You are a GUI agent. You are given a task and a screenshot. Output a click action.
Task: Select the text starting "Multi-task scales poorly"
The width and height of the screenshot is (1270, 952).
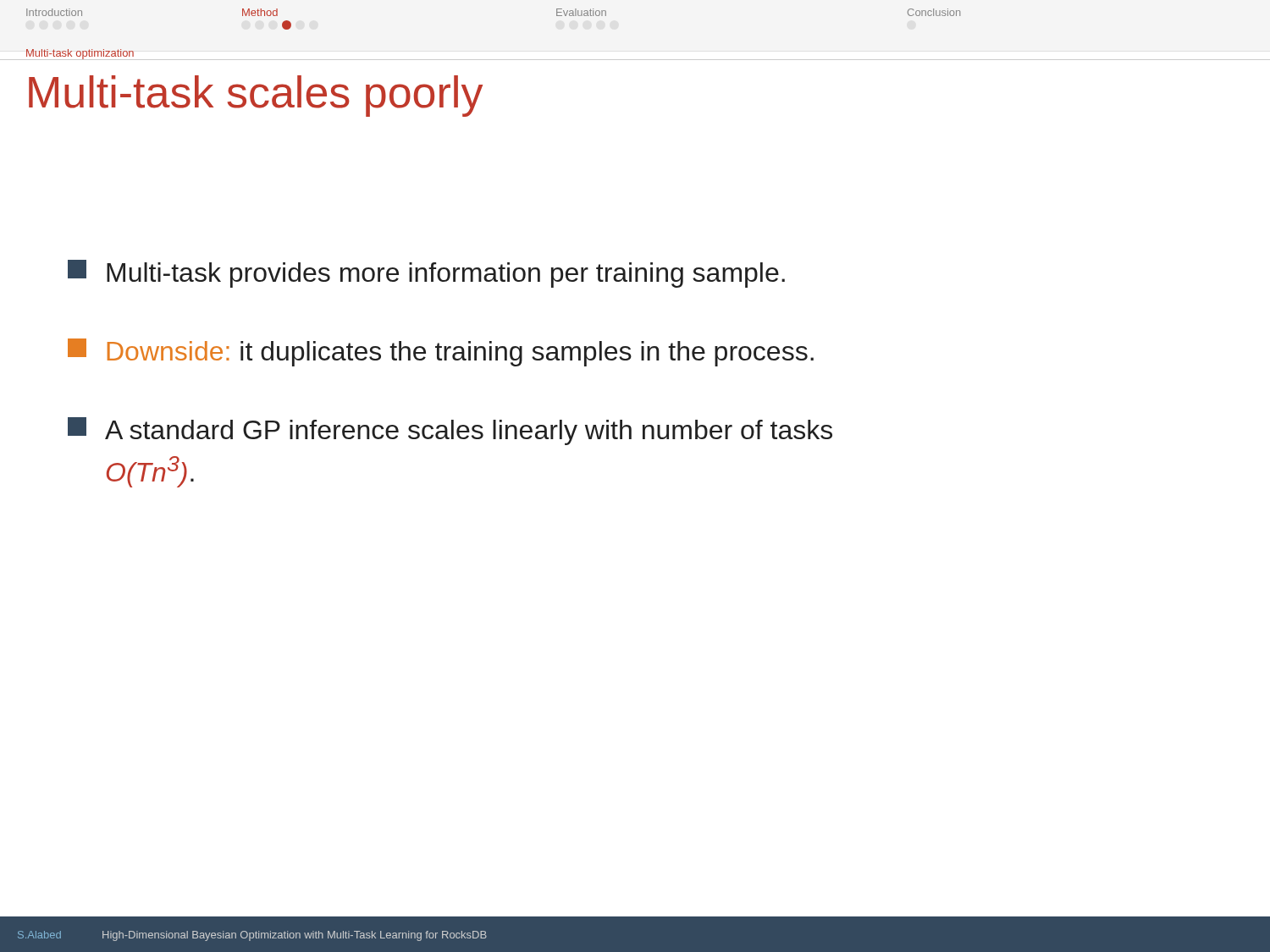coord(254,92)
